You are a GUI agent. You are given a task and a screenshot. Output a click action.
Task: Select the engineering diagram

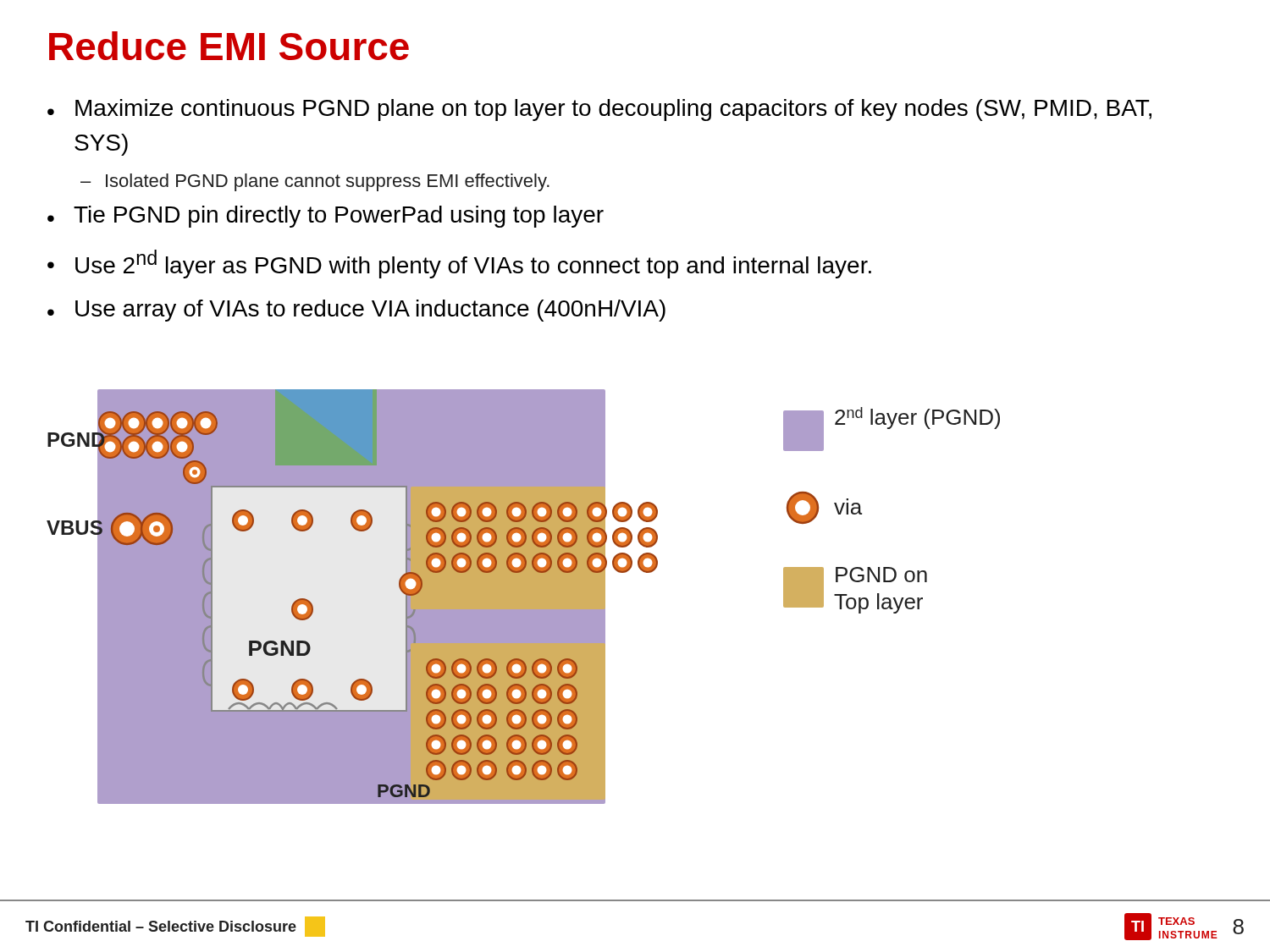tap(635, 597)
